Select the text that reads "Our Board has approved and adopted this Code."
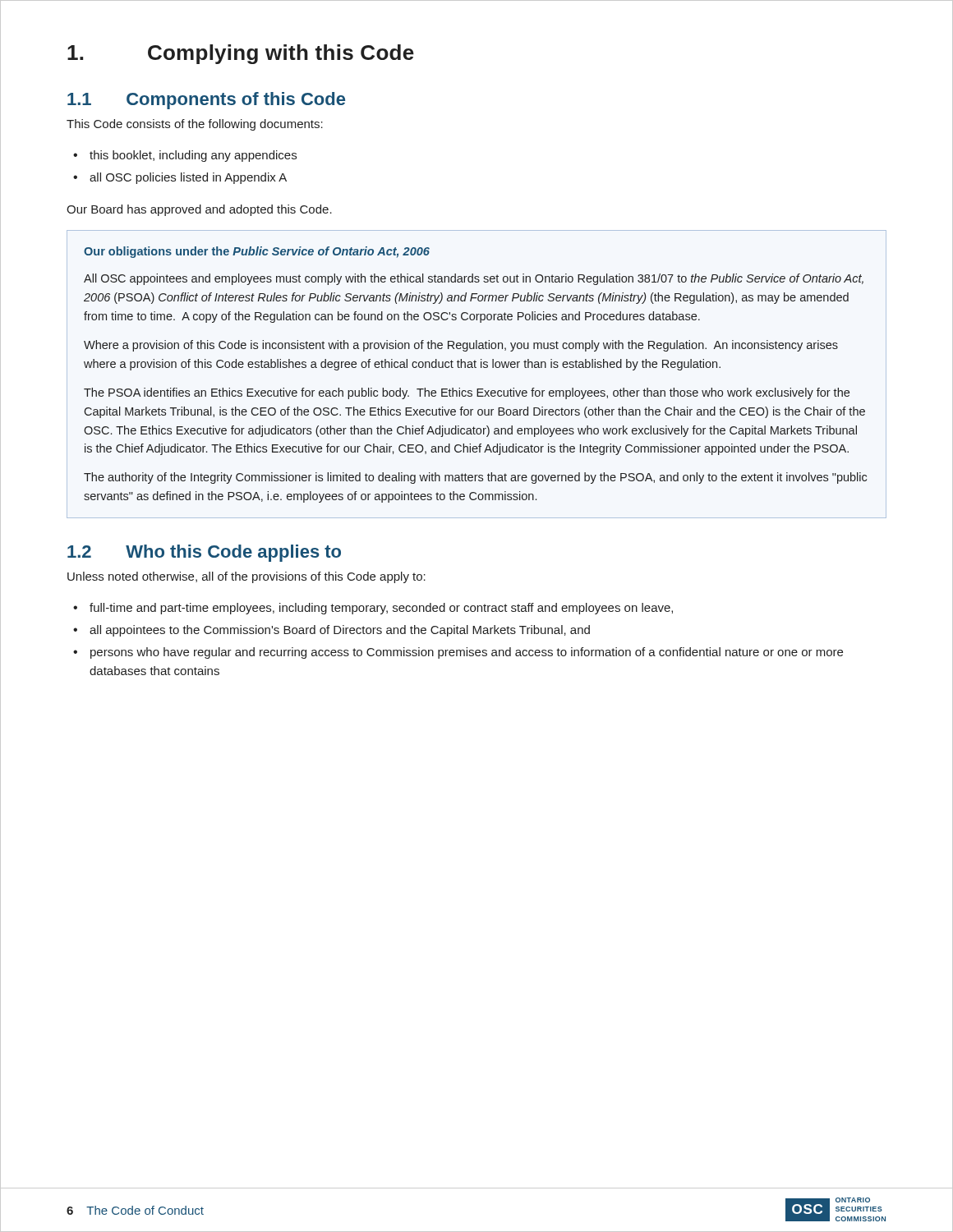Screen dimensions: 1232x953 (x=199, y=209)
